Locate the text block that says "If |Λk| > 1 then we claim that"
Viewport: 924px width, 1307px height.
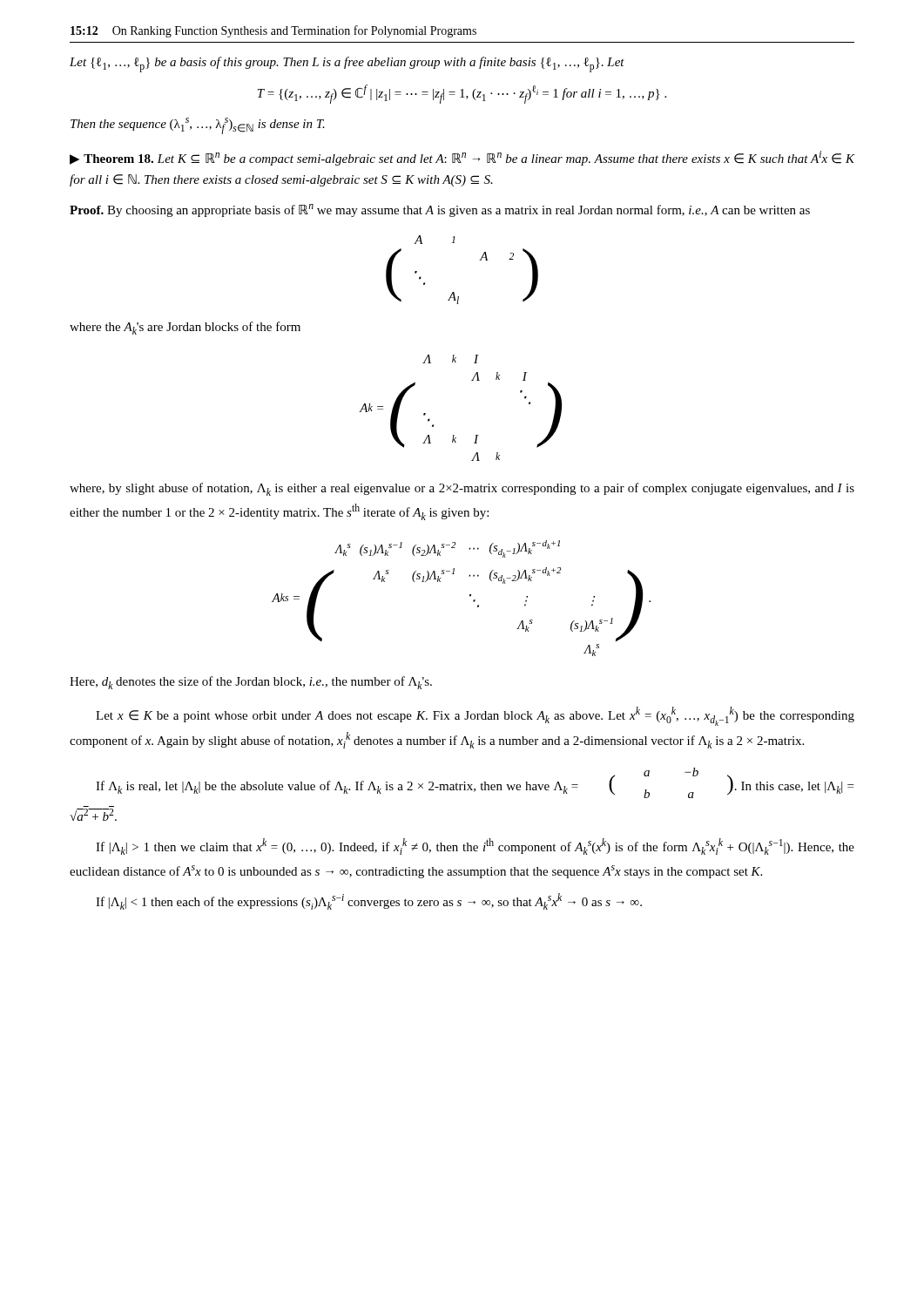(x=462, y=859)
